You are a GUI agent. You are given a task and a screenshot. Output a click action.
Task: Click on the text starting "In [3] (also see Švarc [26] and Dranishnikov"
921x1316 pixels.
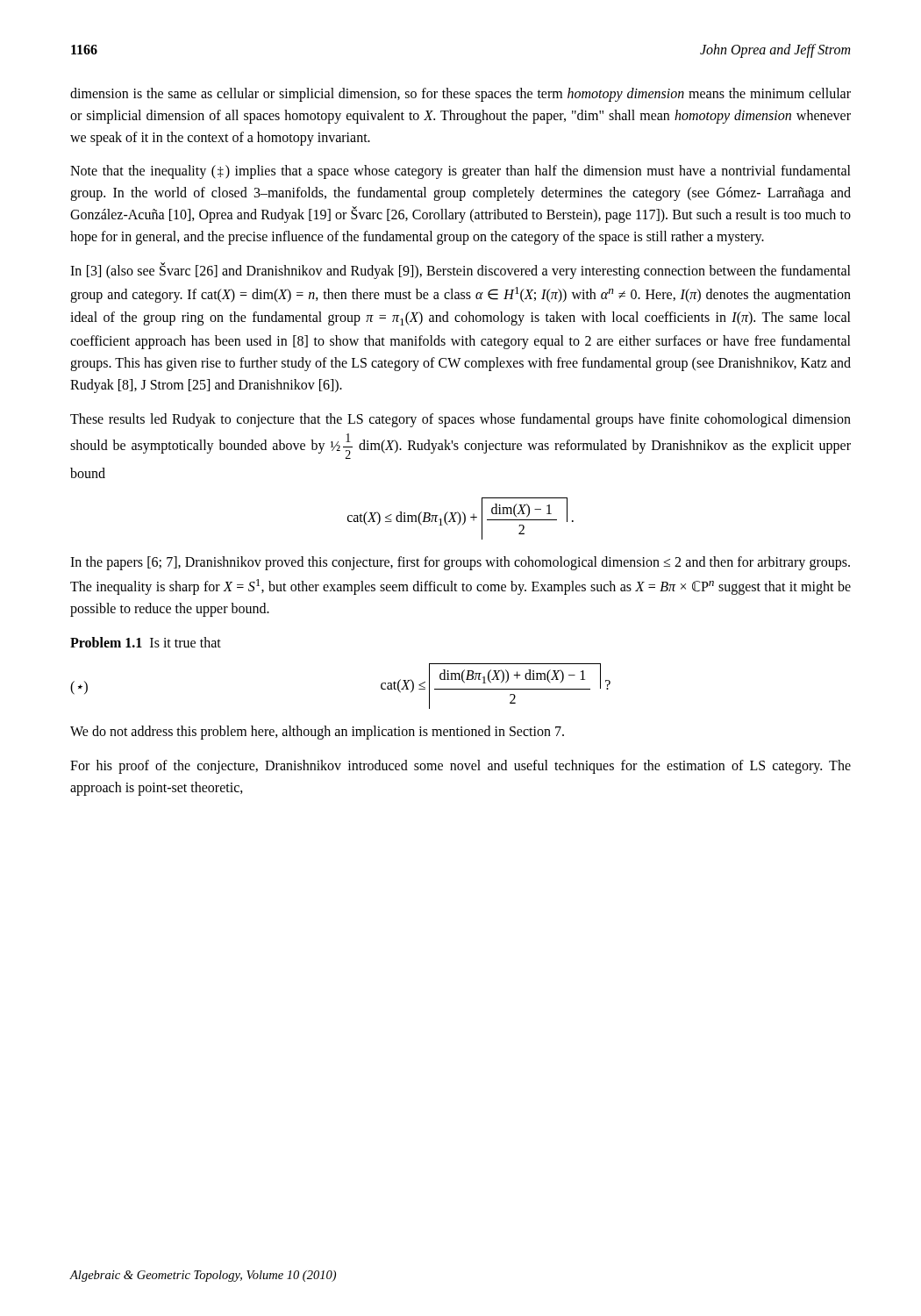tap(460, 328)
